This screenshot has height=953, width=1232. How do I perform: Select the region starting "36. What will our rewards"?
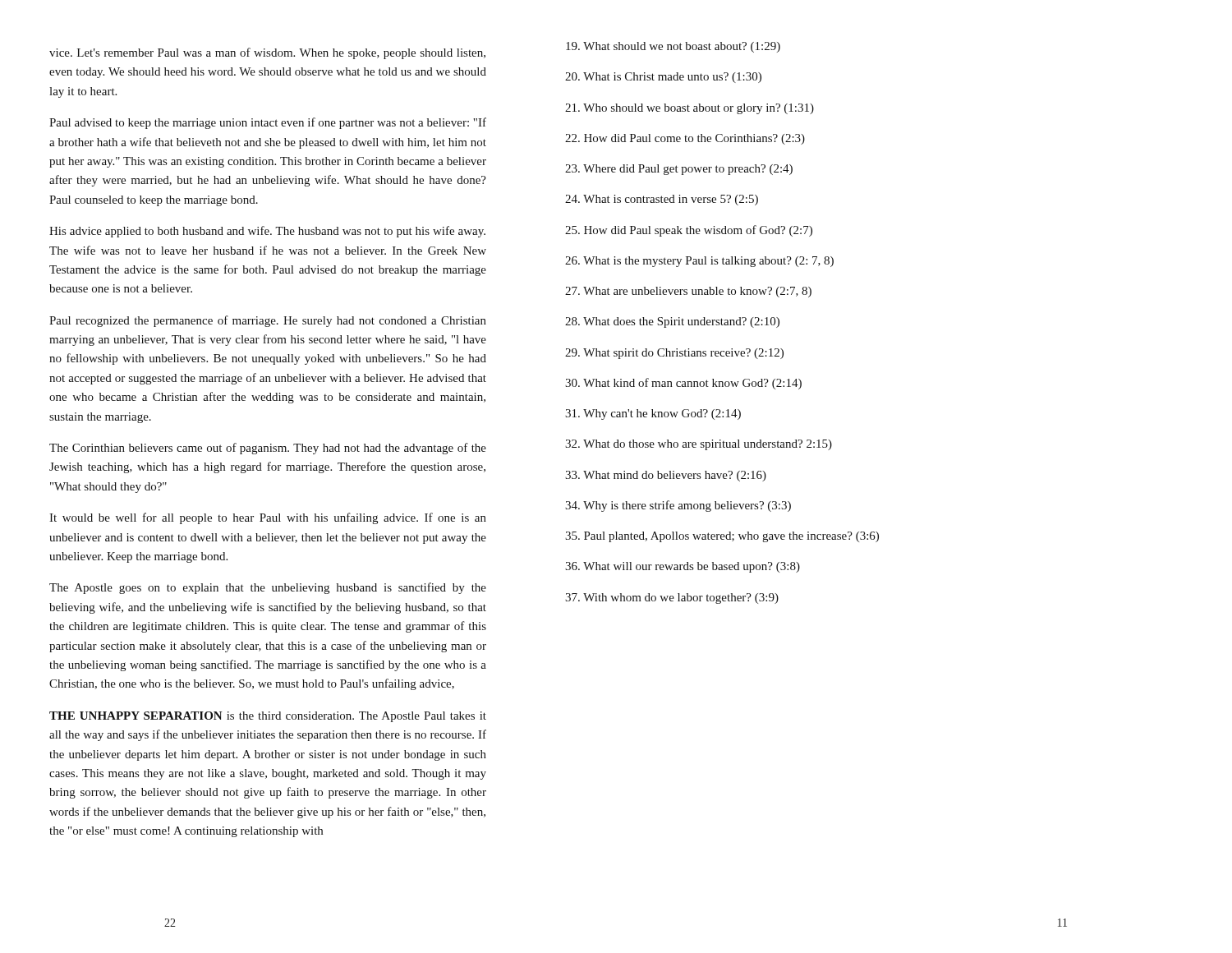pyautogui.click(x=683, y=566)
